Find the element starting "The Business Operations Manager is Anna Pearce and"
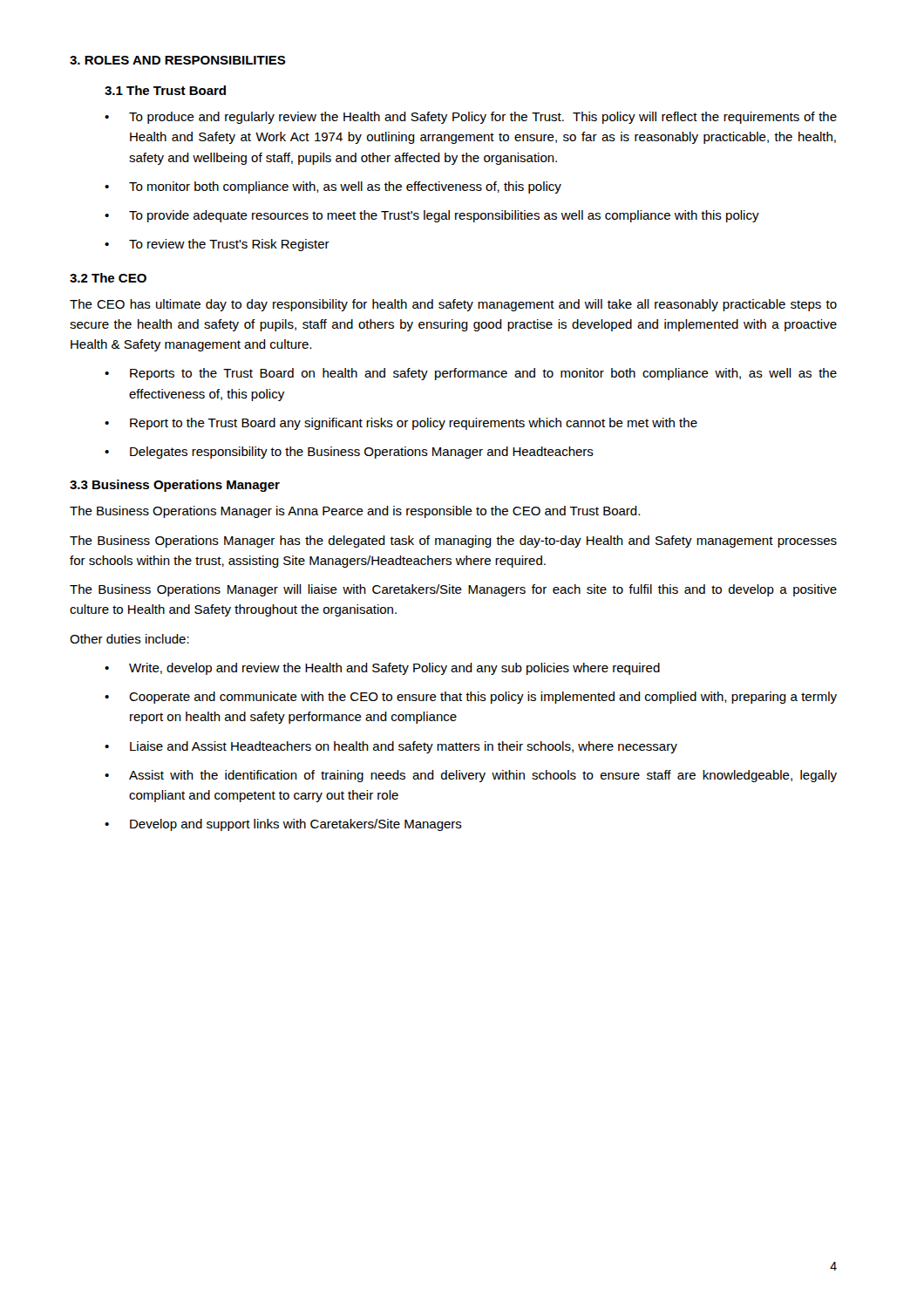Screen dimensions: 1308x924 pyautogui.click(x=355, y=511)
